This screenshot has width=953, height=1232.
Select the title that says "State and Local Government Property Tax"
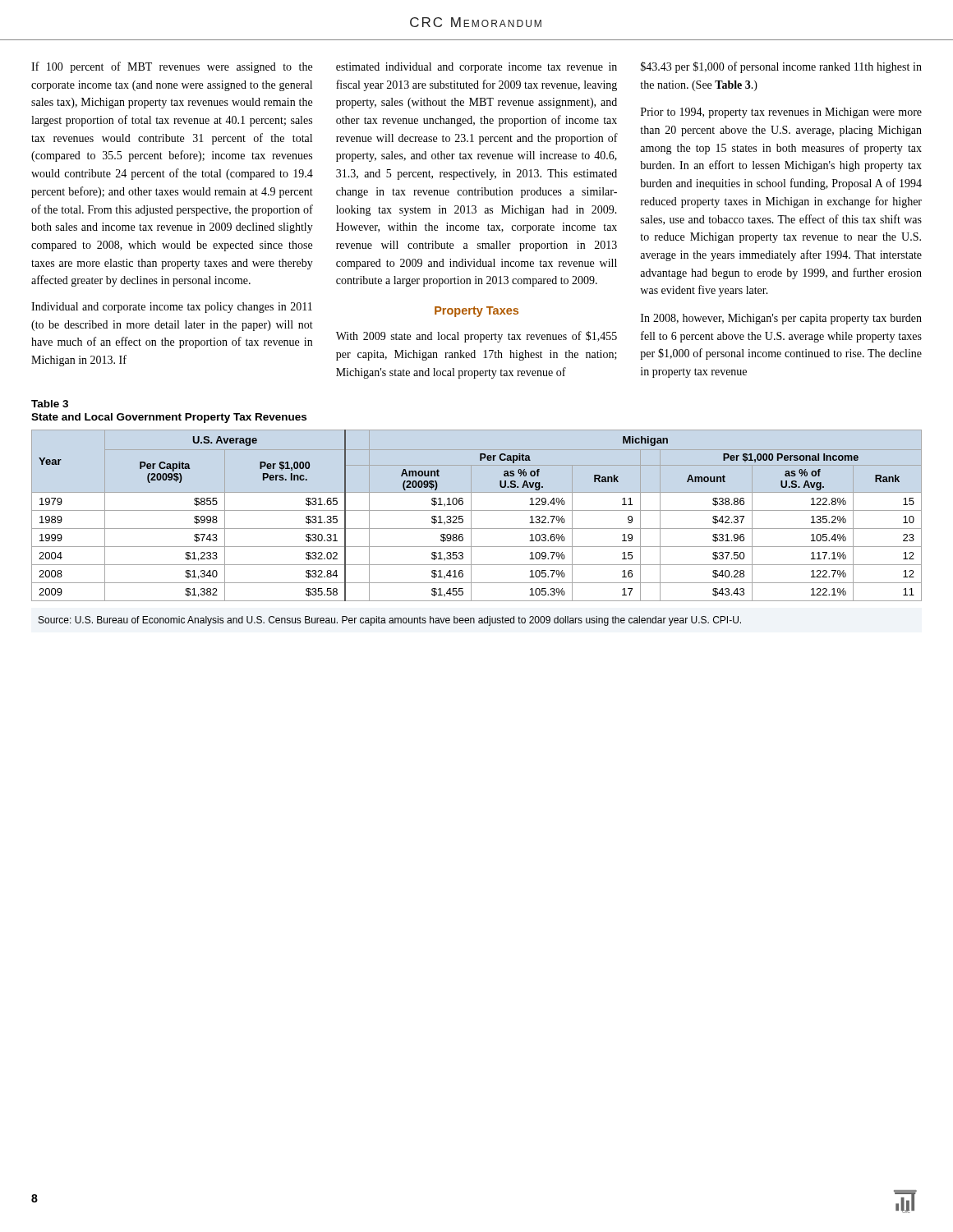point(169,417)
